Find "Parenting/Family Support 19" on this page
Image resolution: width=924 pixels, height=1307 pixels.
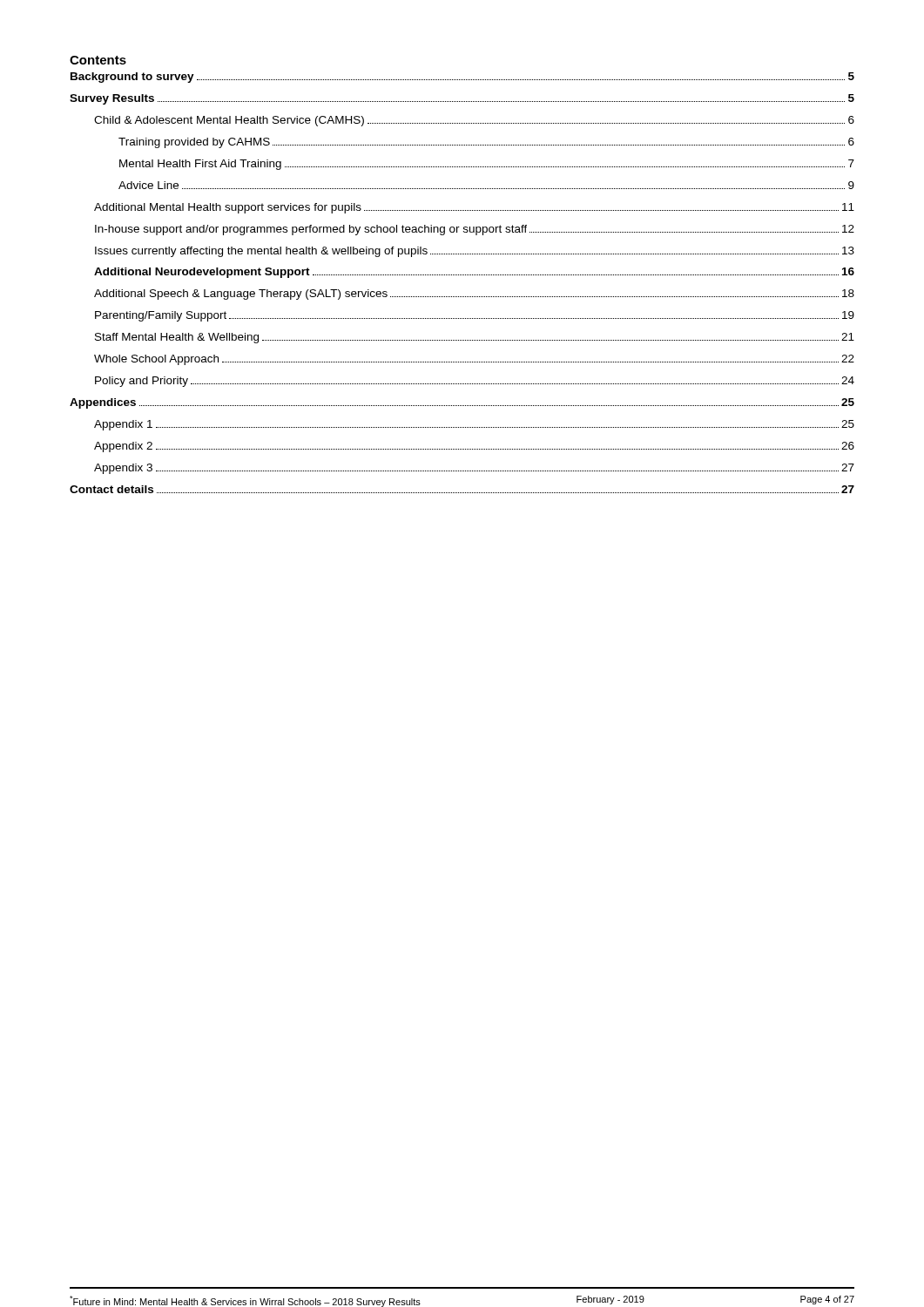474,316
